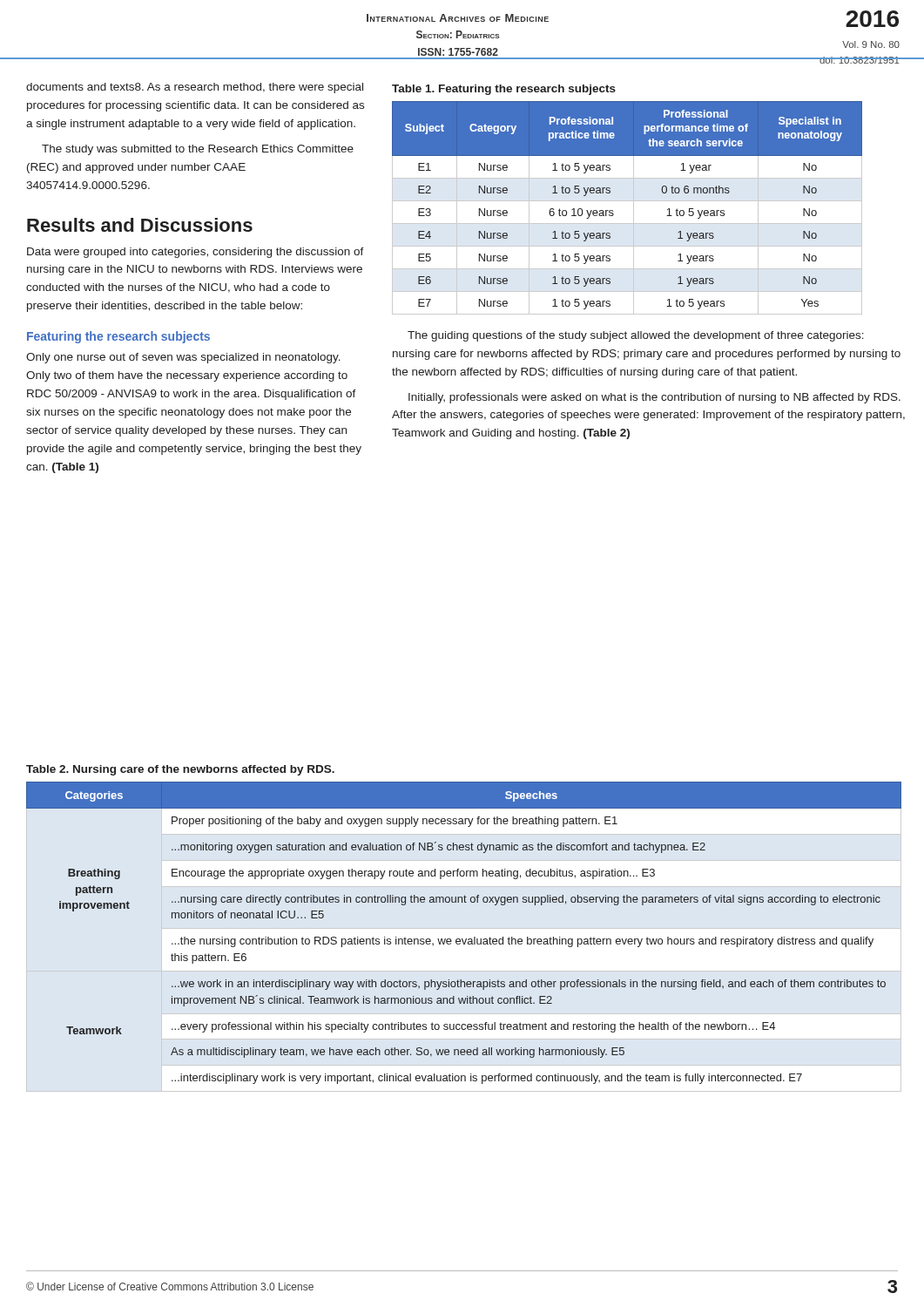Where is the passage that starts "Only one nurse out of seven was specialized"?
The width and height of the screenshot is (924, 1307).
coord(194,412)
